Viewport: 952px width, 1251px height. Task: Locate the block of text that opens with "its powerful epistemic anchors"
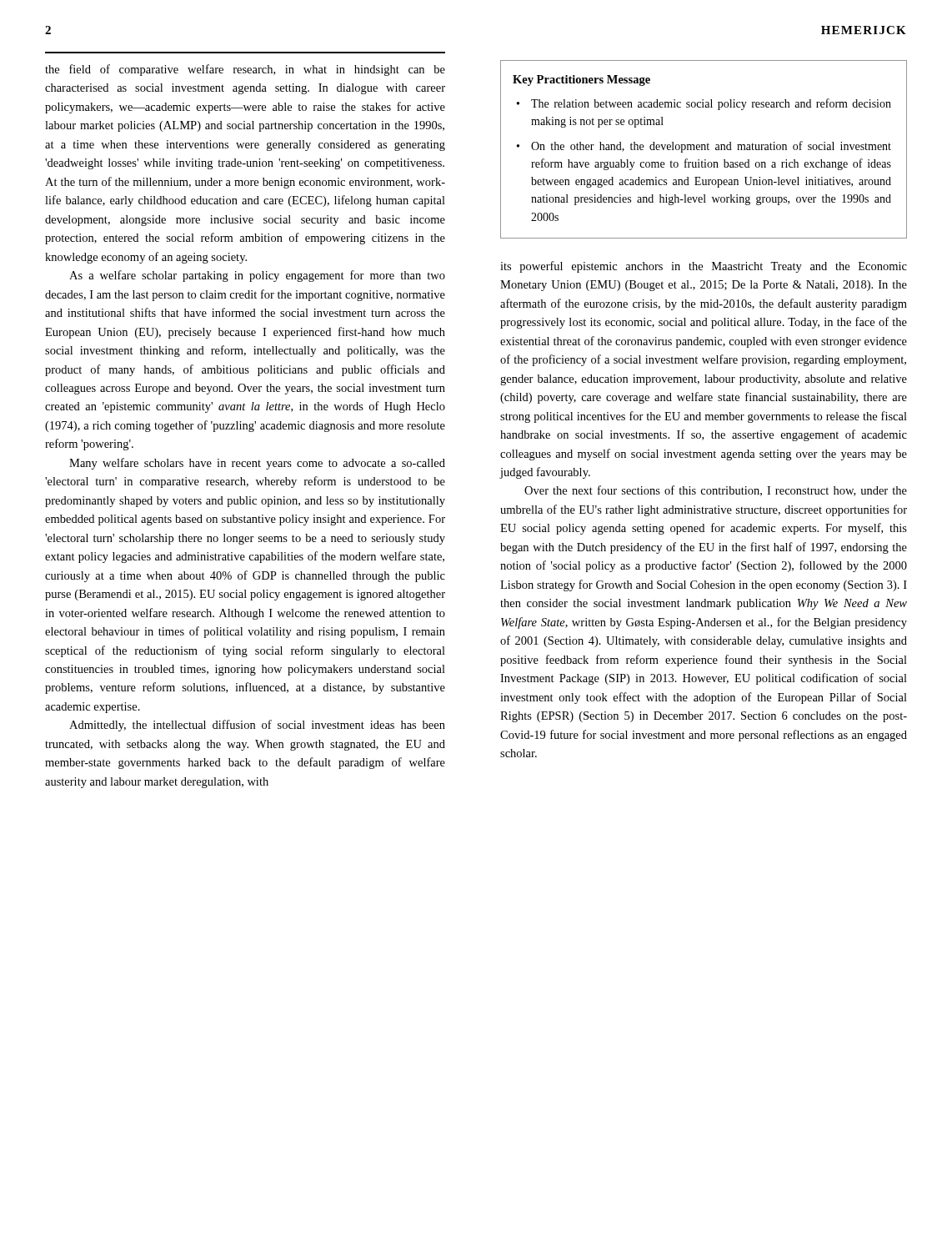704,510
